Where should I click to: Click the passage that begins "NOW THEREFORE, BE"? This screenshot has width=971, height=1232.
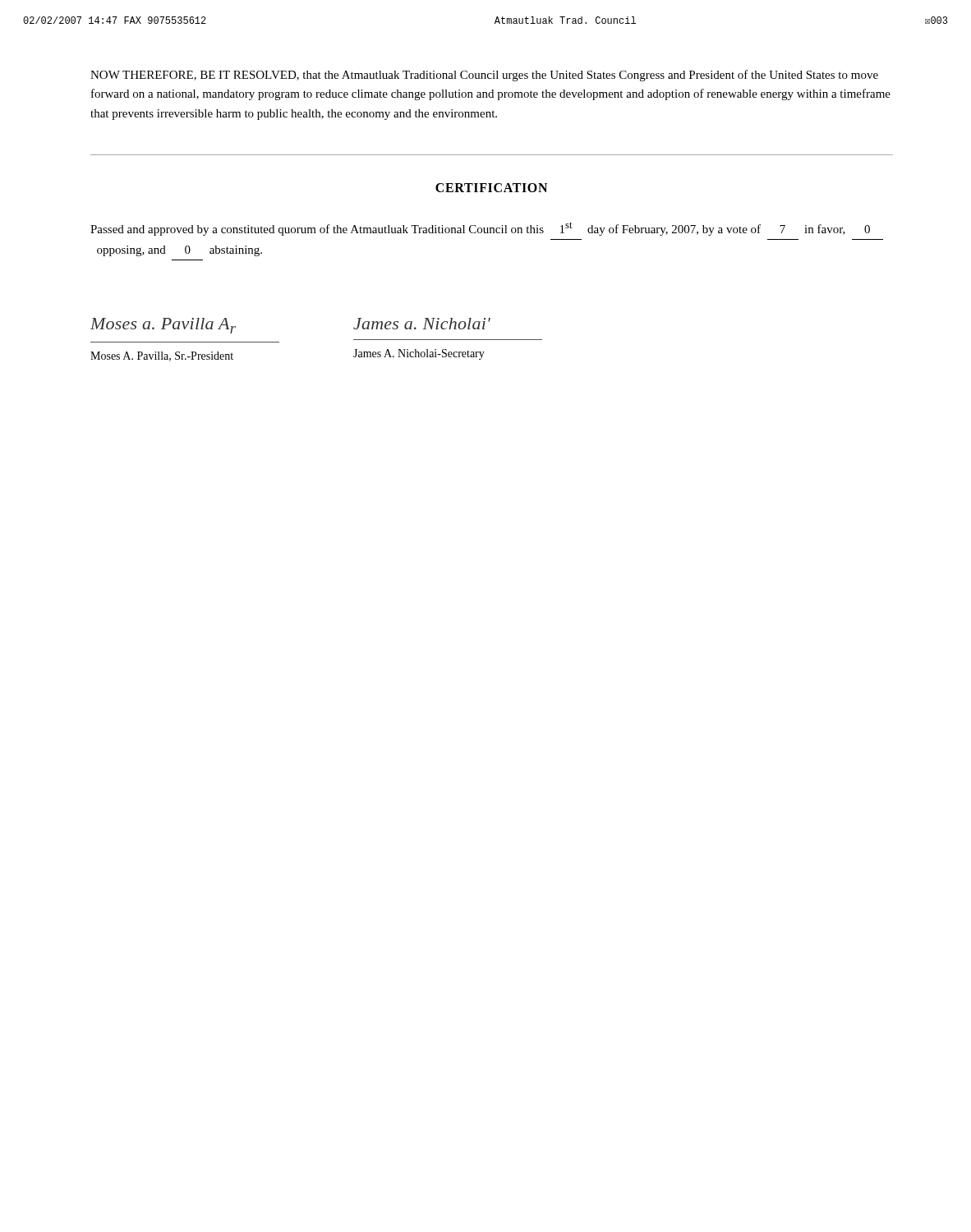click(x=490, y=94)
